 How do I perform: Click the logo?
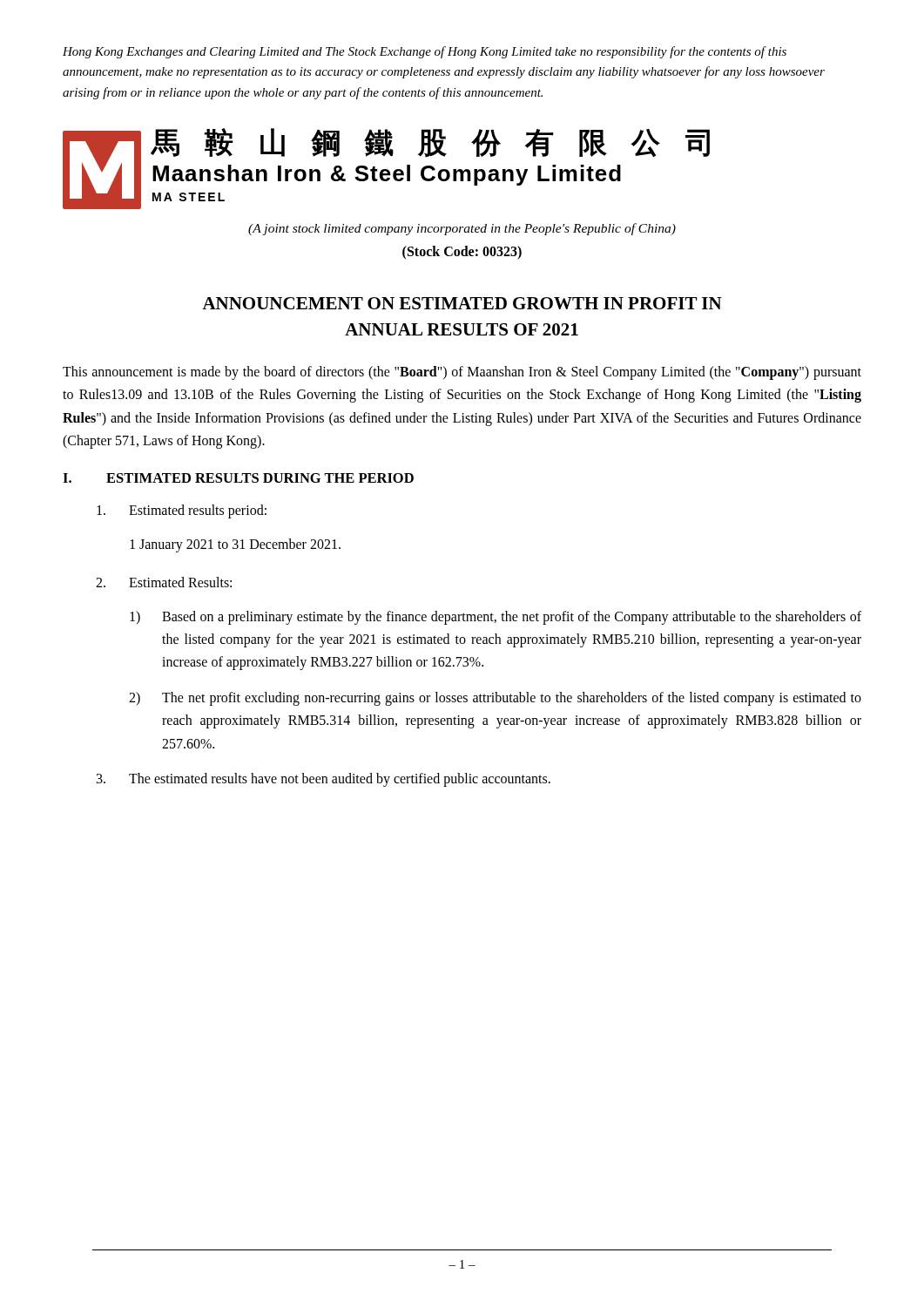(462, 168)
